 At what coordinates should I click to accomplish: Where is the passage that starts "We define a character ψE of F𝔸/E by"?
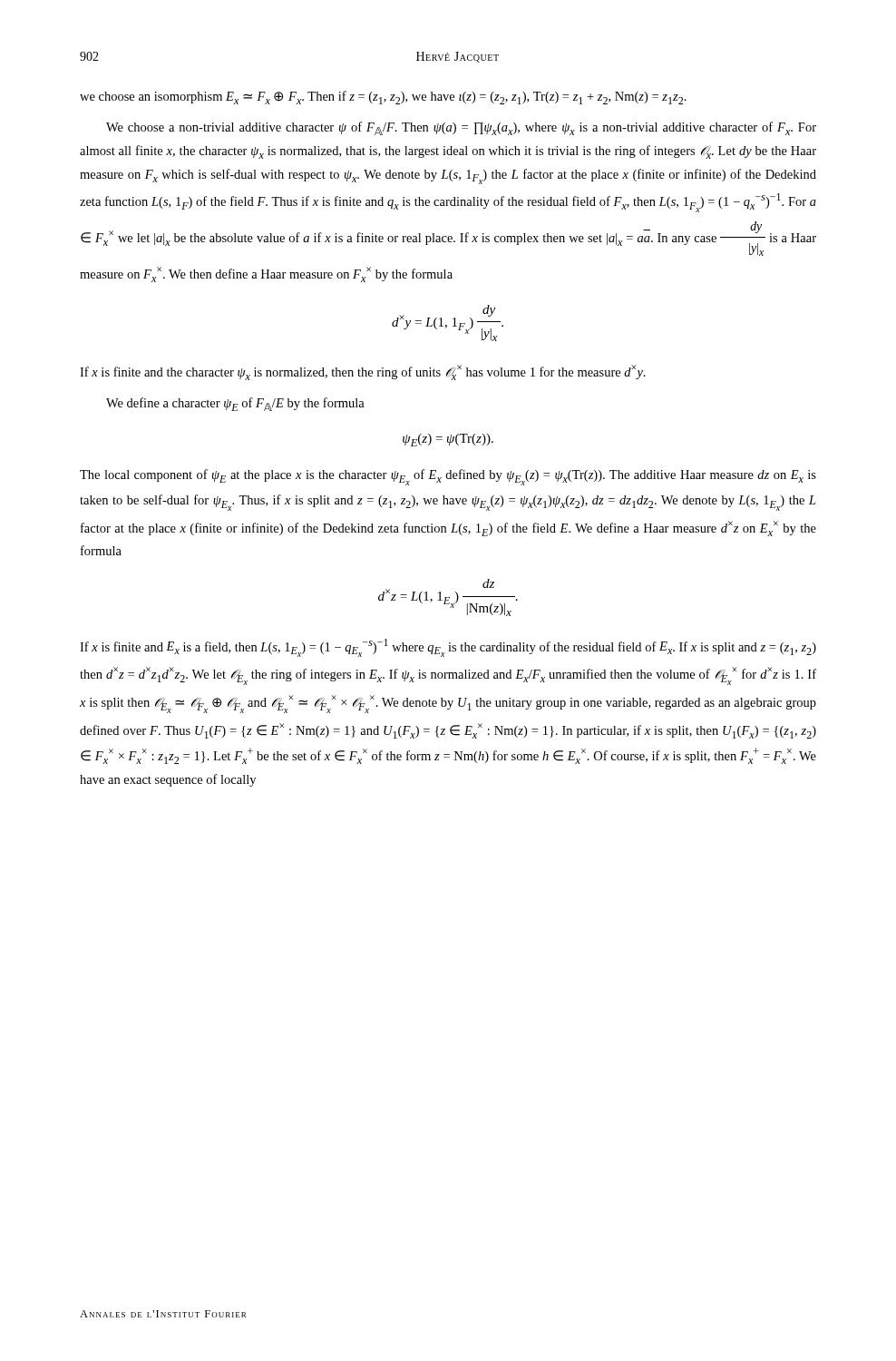(235, 404)
